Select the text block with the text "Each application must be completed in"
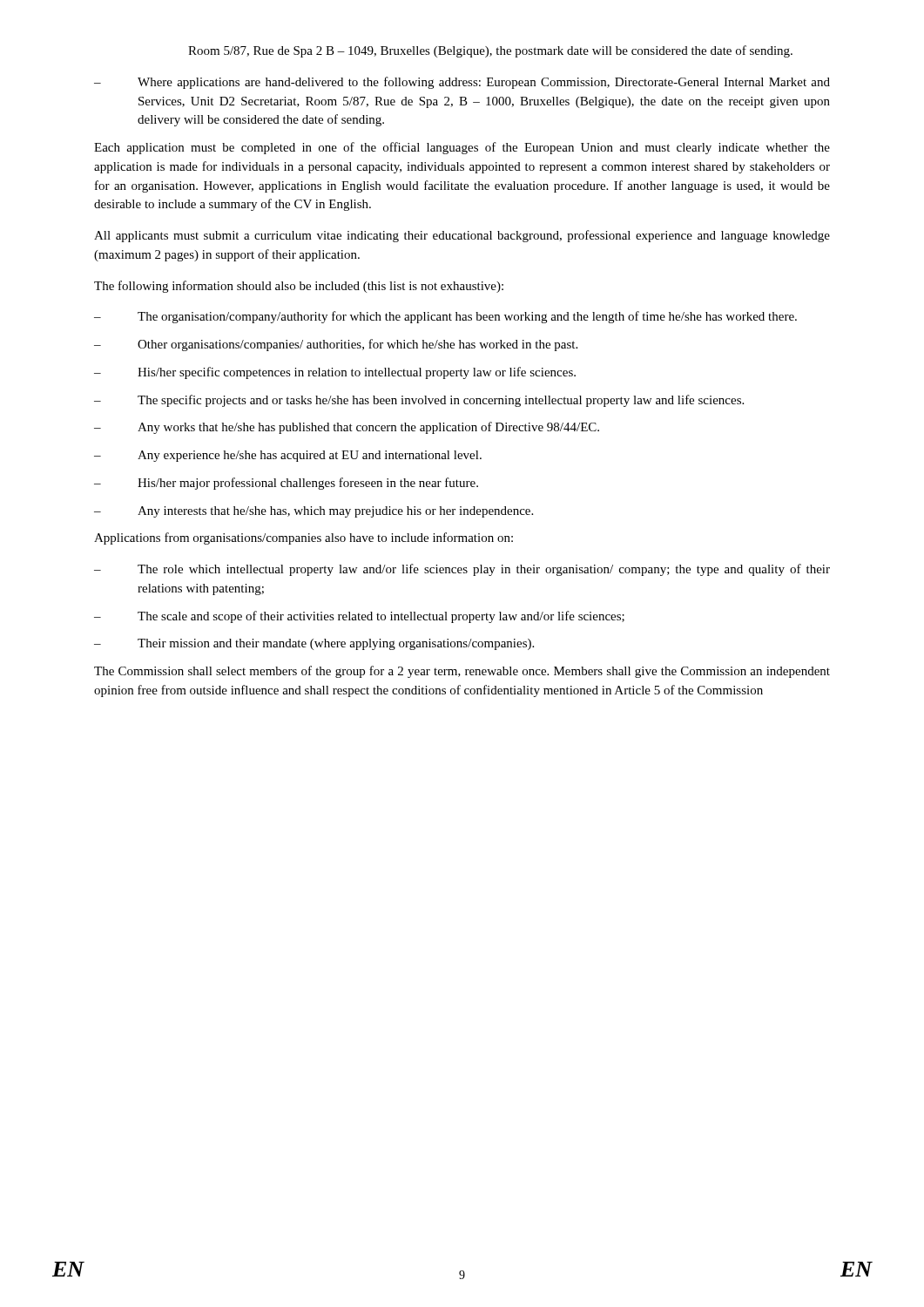Image resolution: width=924 pixels, height=1307 pixels. click(462, 176)
